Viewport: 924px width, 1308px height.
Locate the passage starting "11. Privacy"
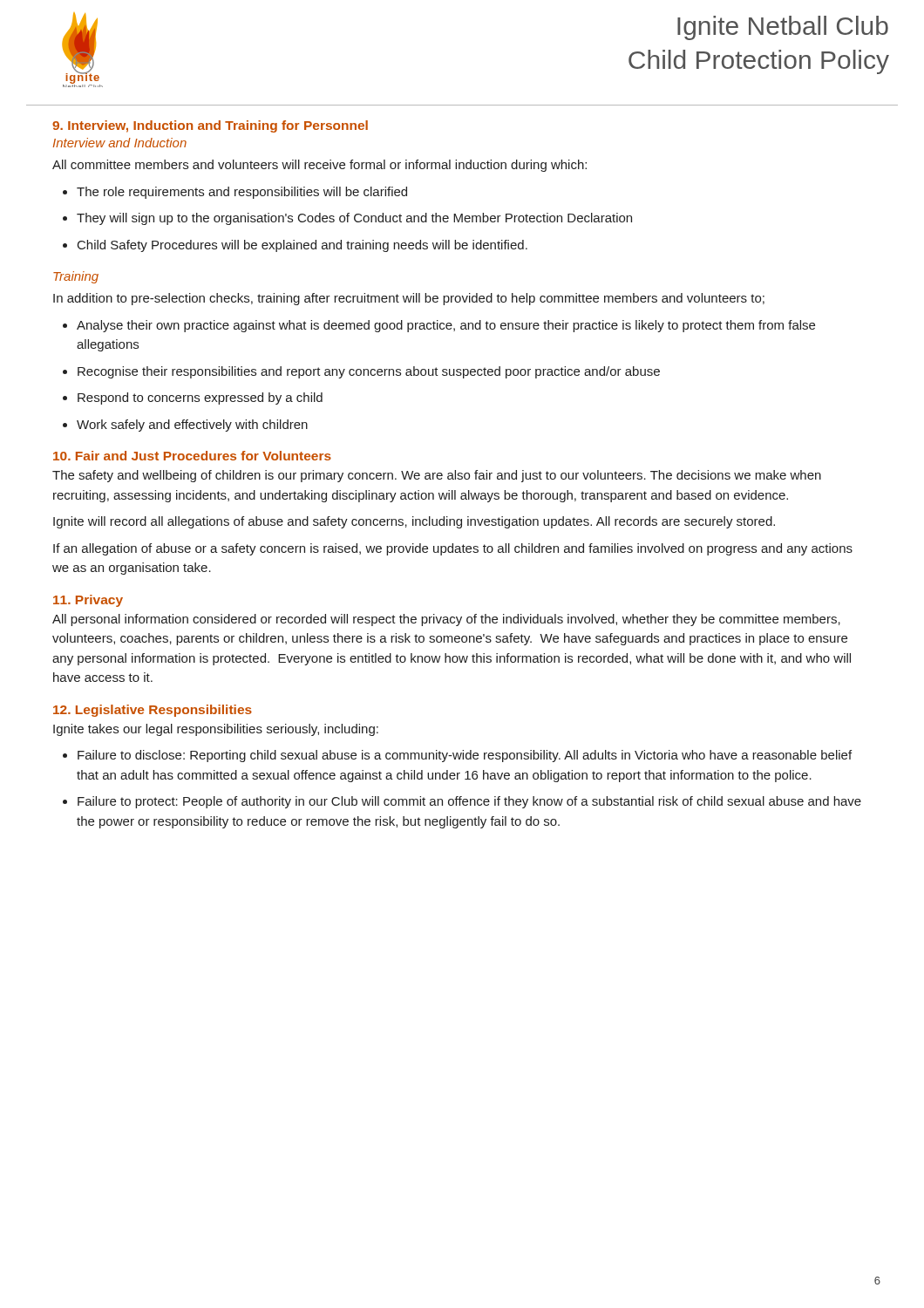pyautogui.click(x=88, y=599)
